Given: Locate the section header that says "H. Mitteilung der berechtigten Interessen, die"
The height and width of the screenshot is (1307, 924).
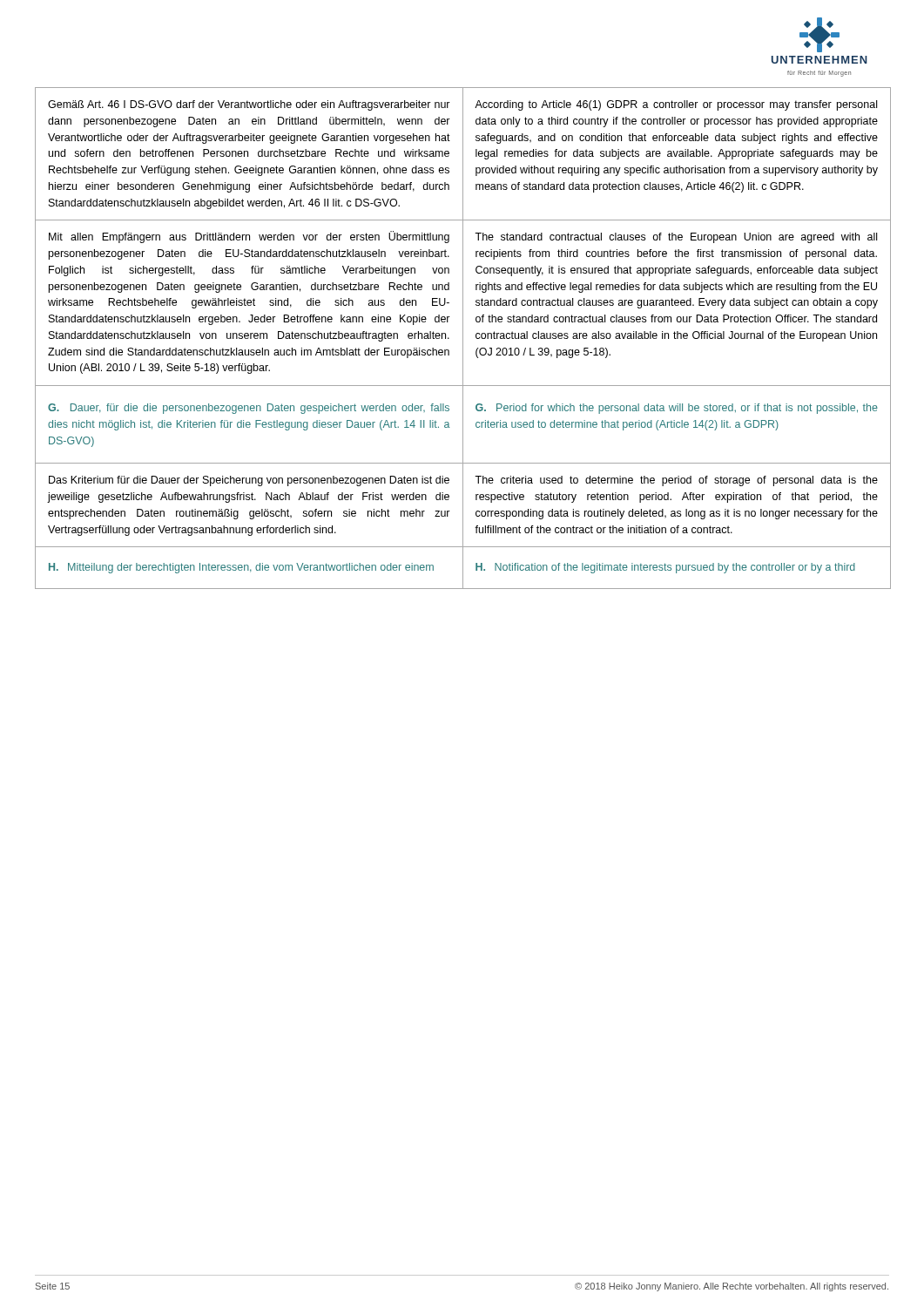Looking at the screenshot, I should 241,567.
